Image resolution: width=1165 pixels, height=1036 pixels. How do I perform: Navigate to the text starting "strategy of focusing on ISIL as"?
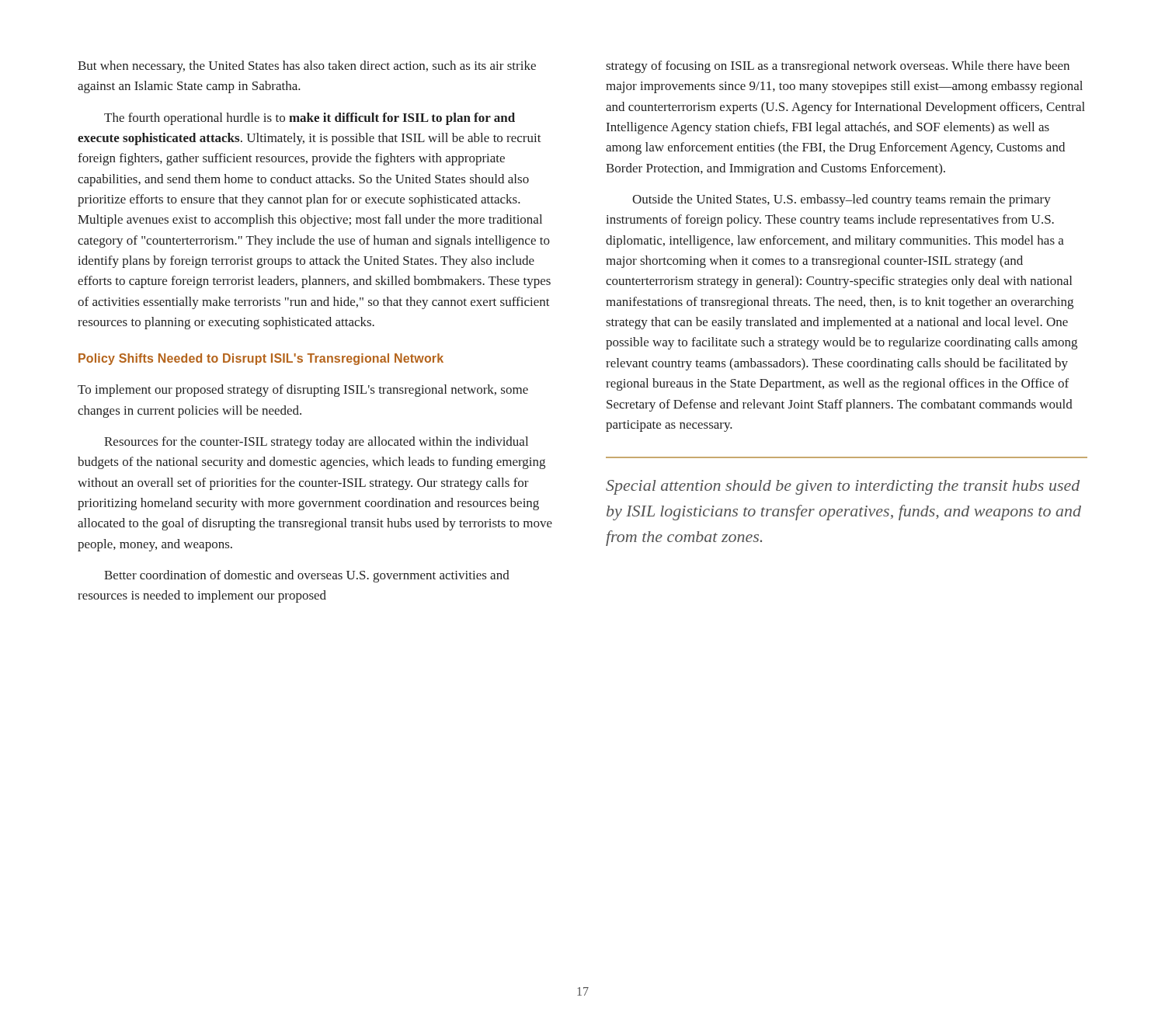pyautogui.click(x=847, y=245)
